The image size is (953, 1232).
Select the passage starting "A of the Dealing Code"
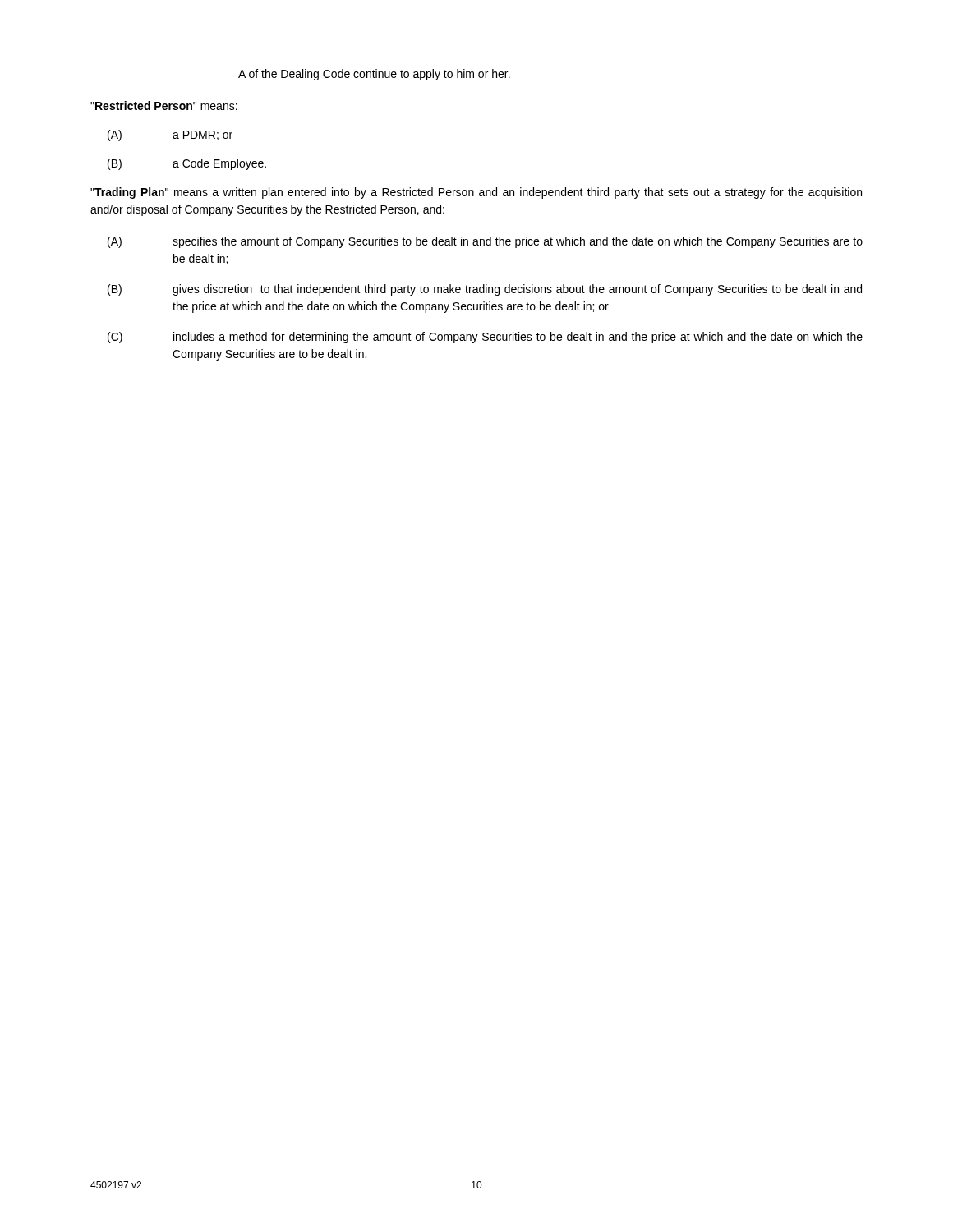tap(374, 74)
